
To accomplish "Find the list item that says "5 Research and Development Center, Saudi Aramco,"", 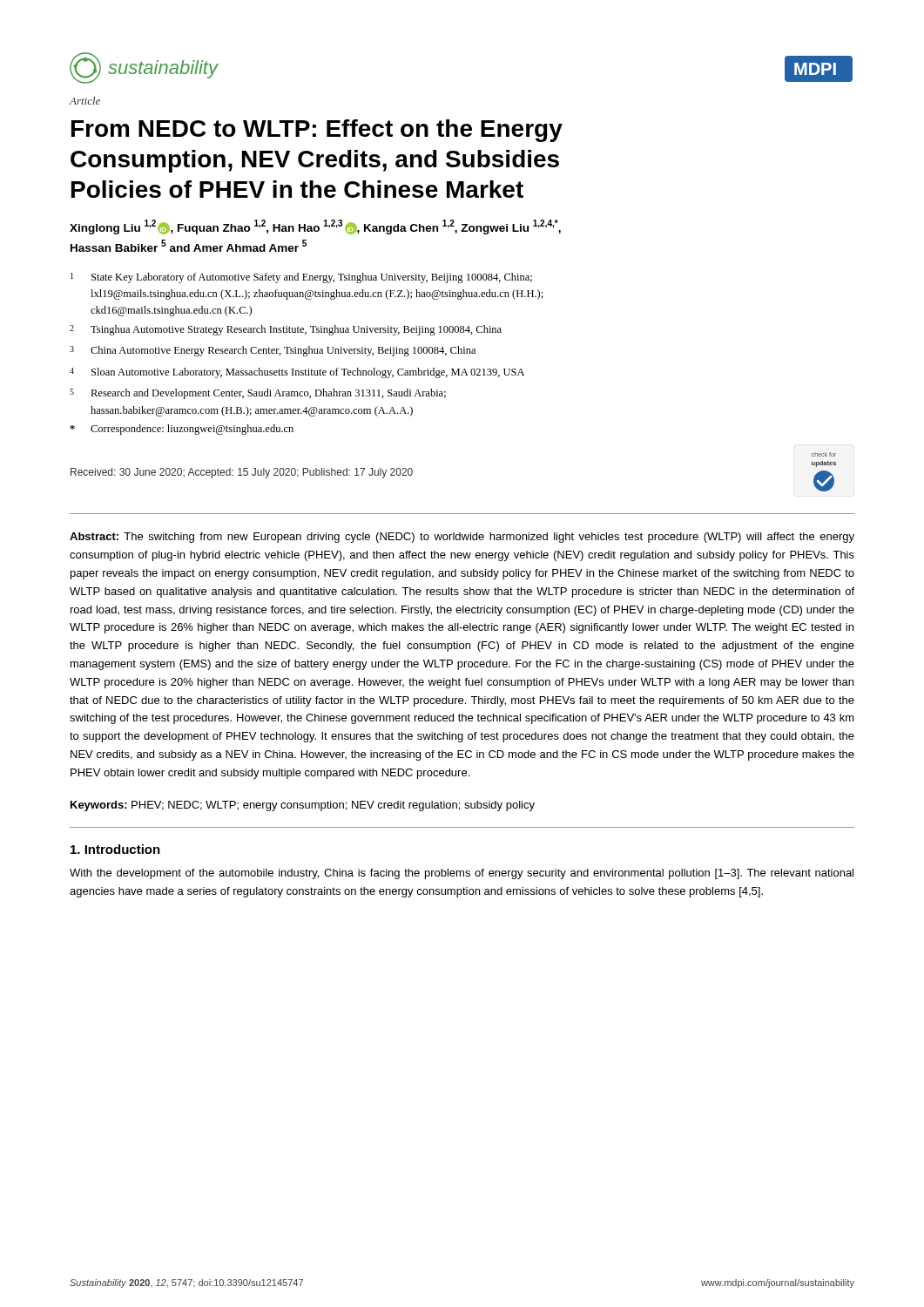I will [x=258, y=402].
